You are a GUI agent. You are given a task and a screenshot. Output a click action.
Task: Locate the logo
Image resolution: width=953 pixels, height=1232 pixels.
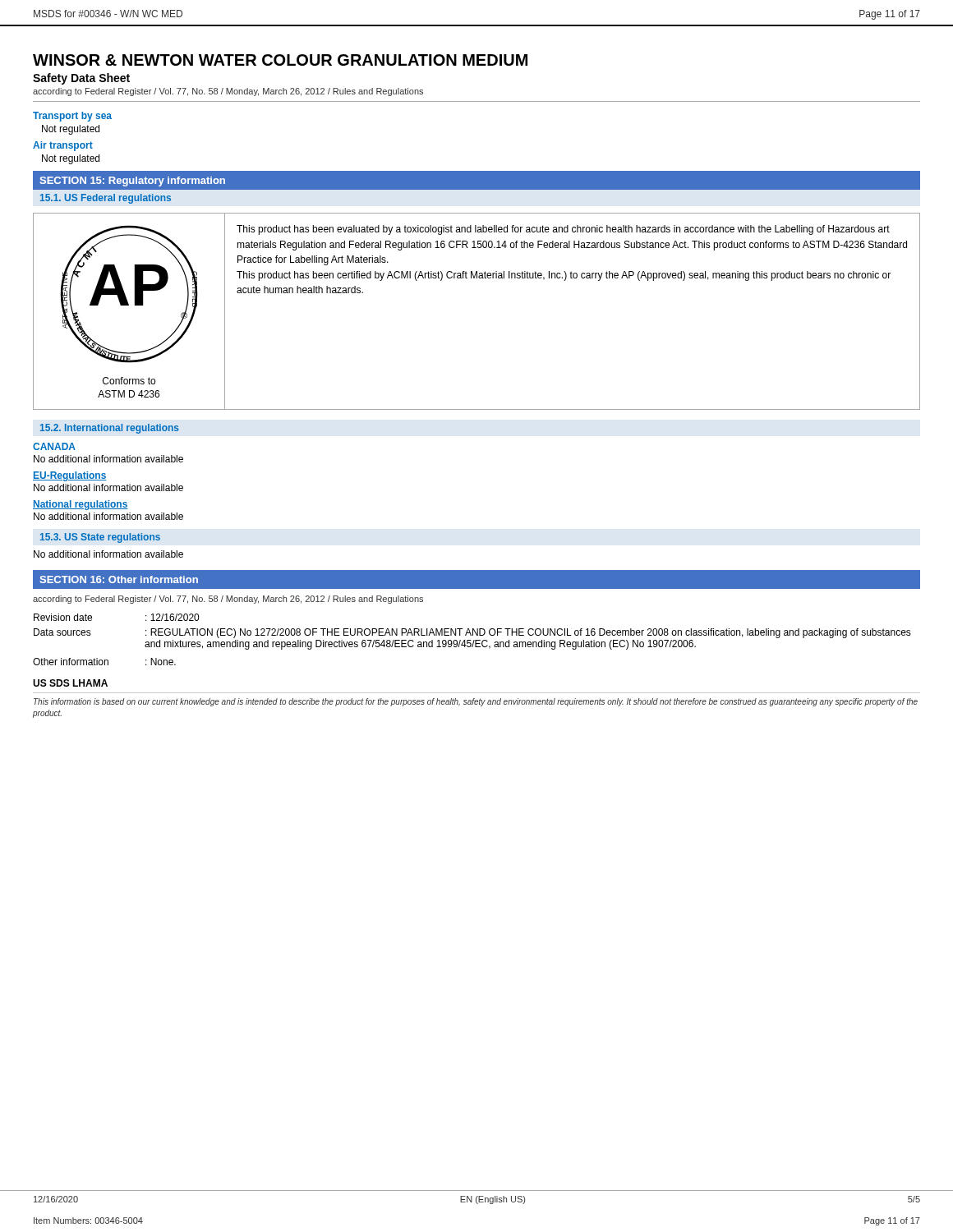129,311
